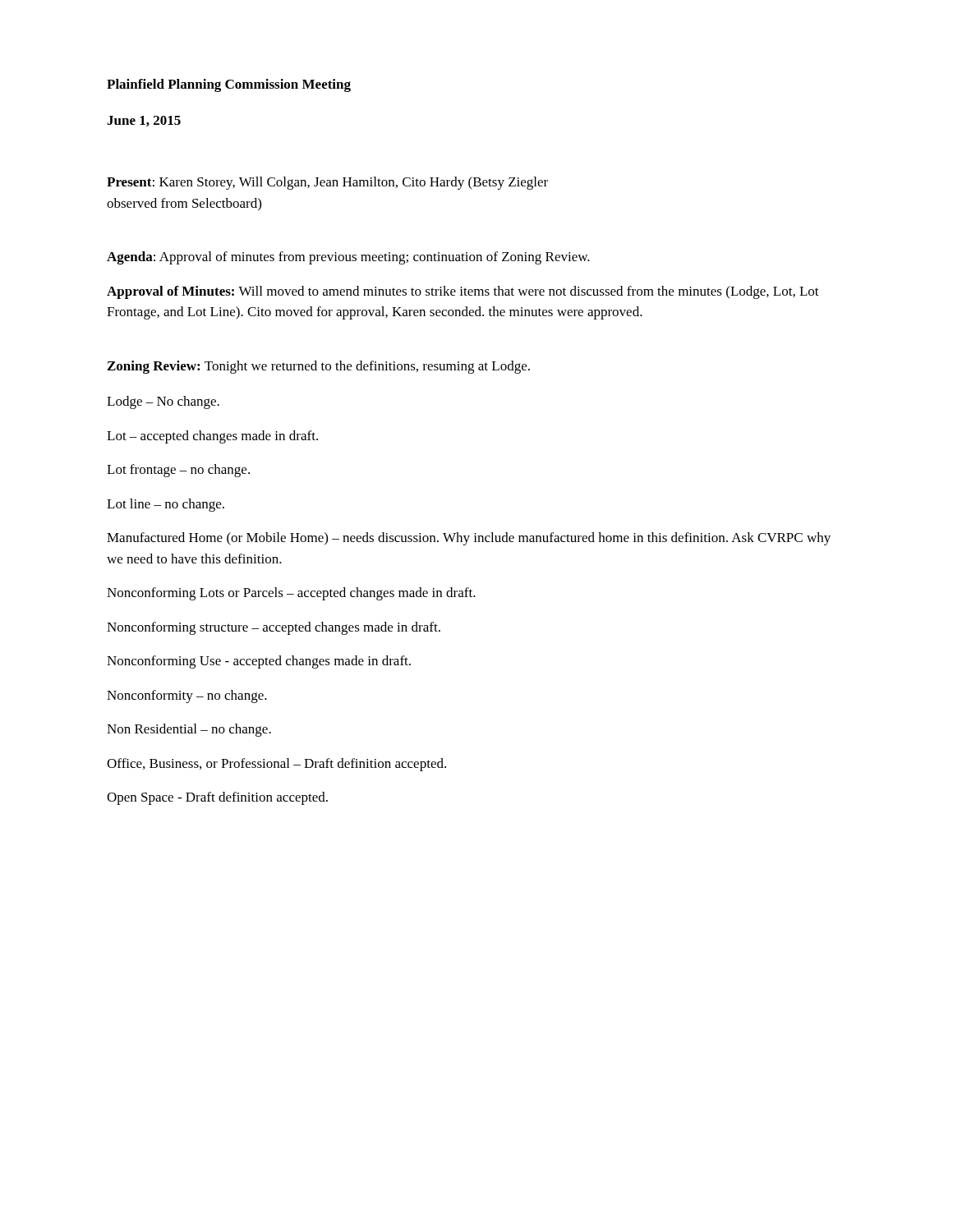Select the text block that reads "Agenda: Approval of"
The height and width of the screenshot is (1232, 953).
[x=476, y=257]
